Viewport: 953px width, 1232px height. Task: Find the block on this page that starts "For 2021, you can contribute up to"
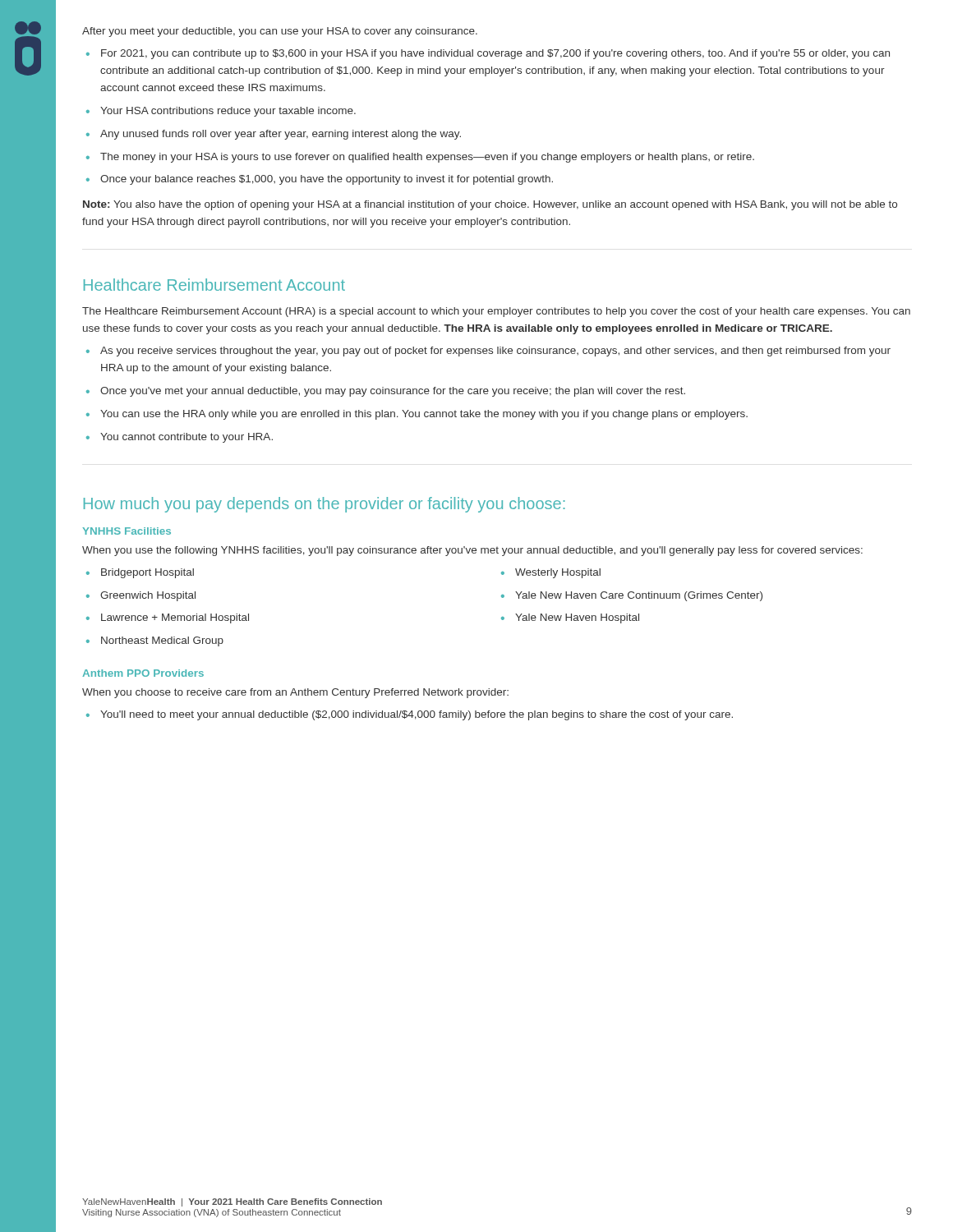coord(495,70)
